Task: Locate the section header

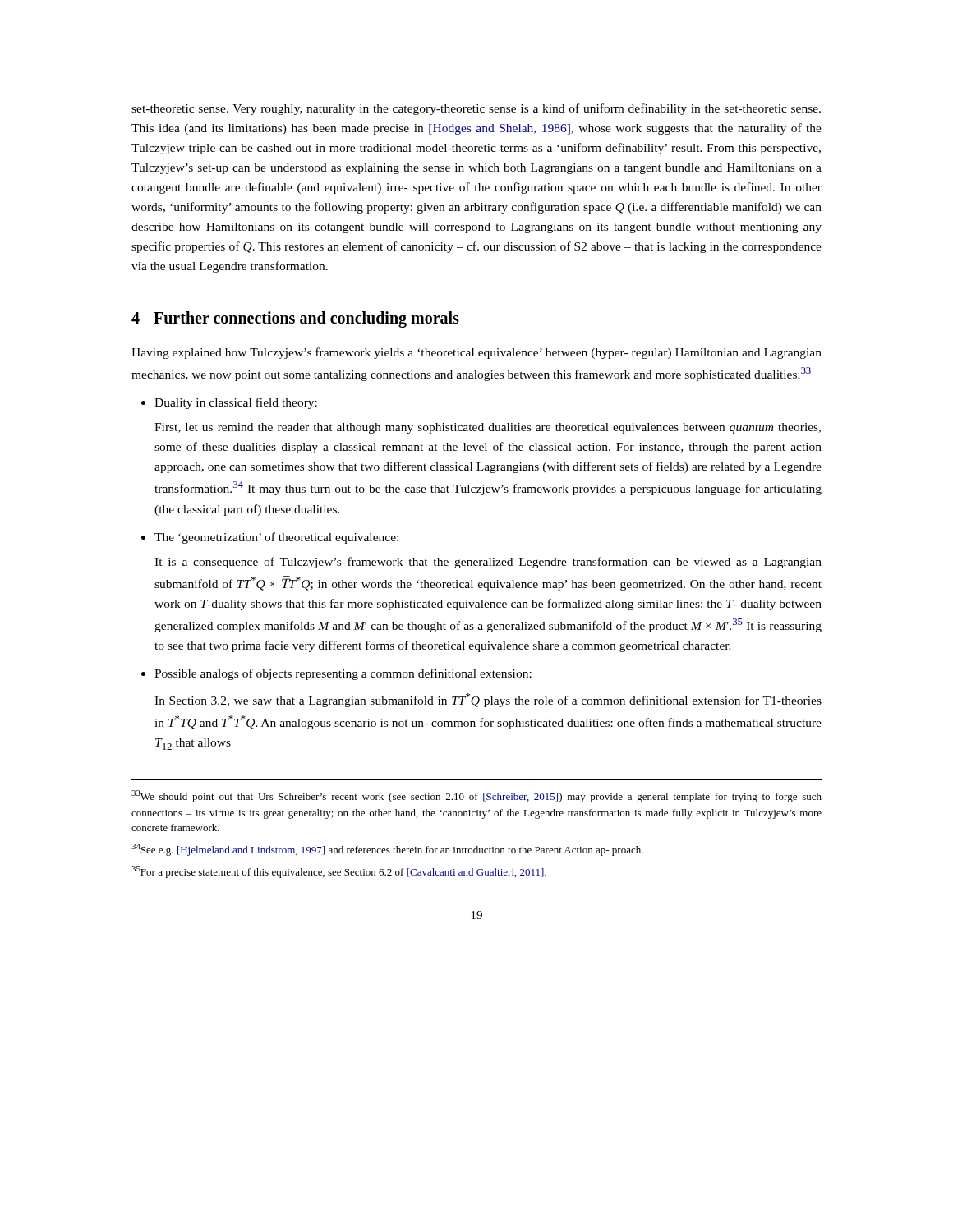Action: coord(295,318)
